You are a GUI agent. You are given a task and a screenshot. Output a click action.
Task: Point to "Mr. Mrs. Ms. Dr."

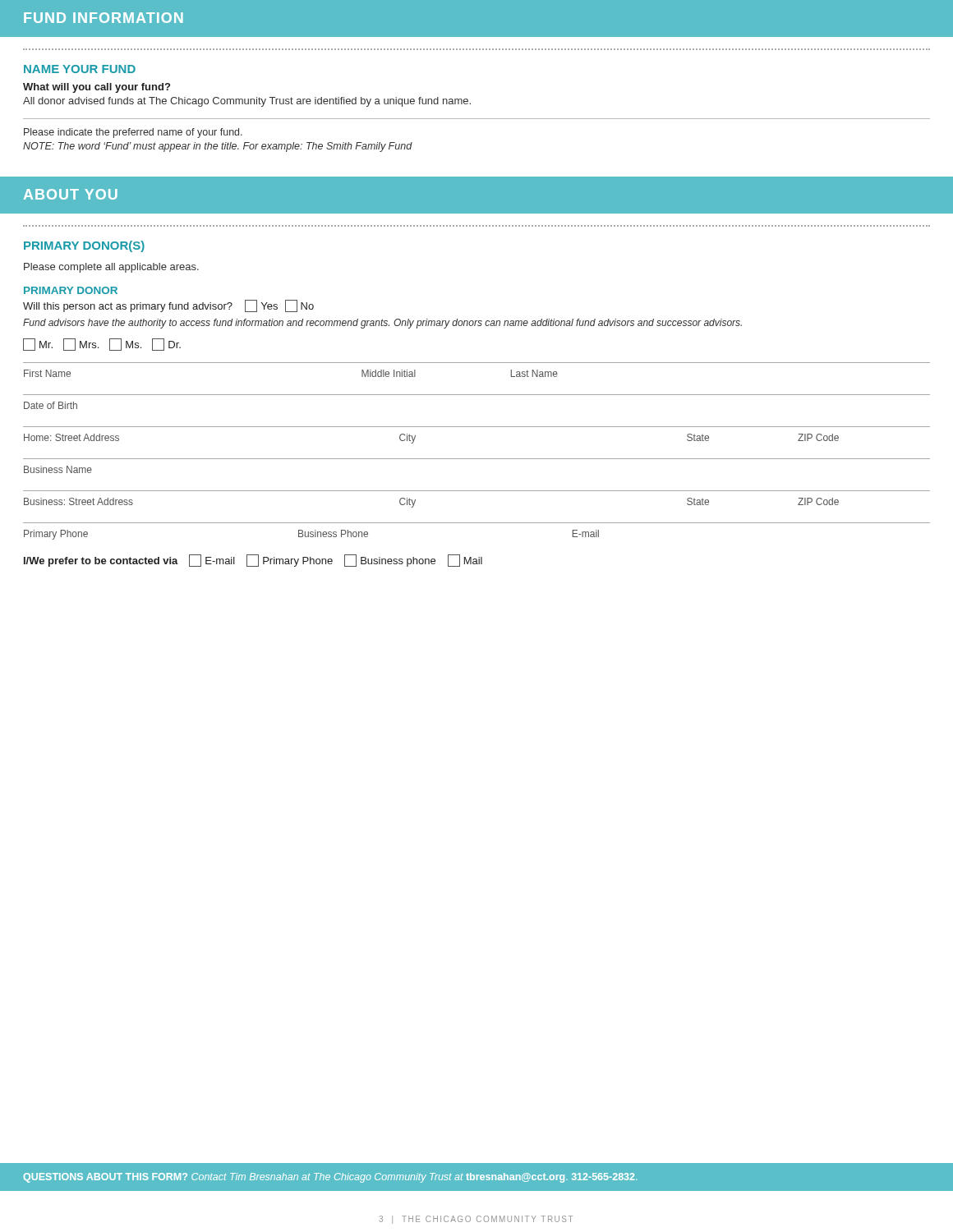102,345
